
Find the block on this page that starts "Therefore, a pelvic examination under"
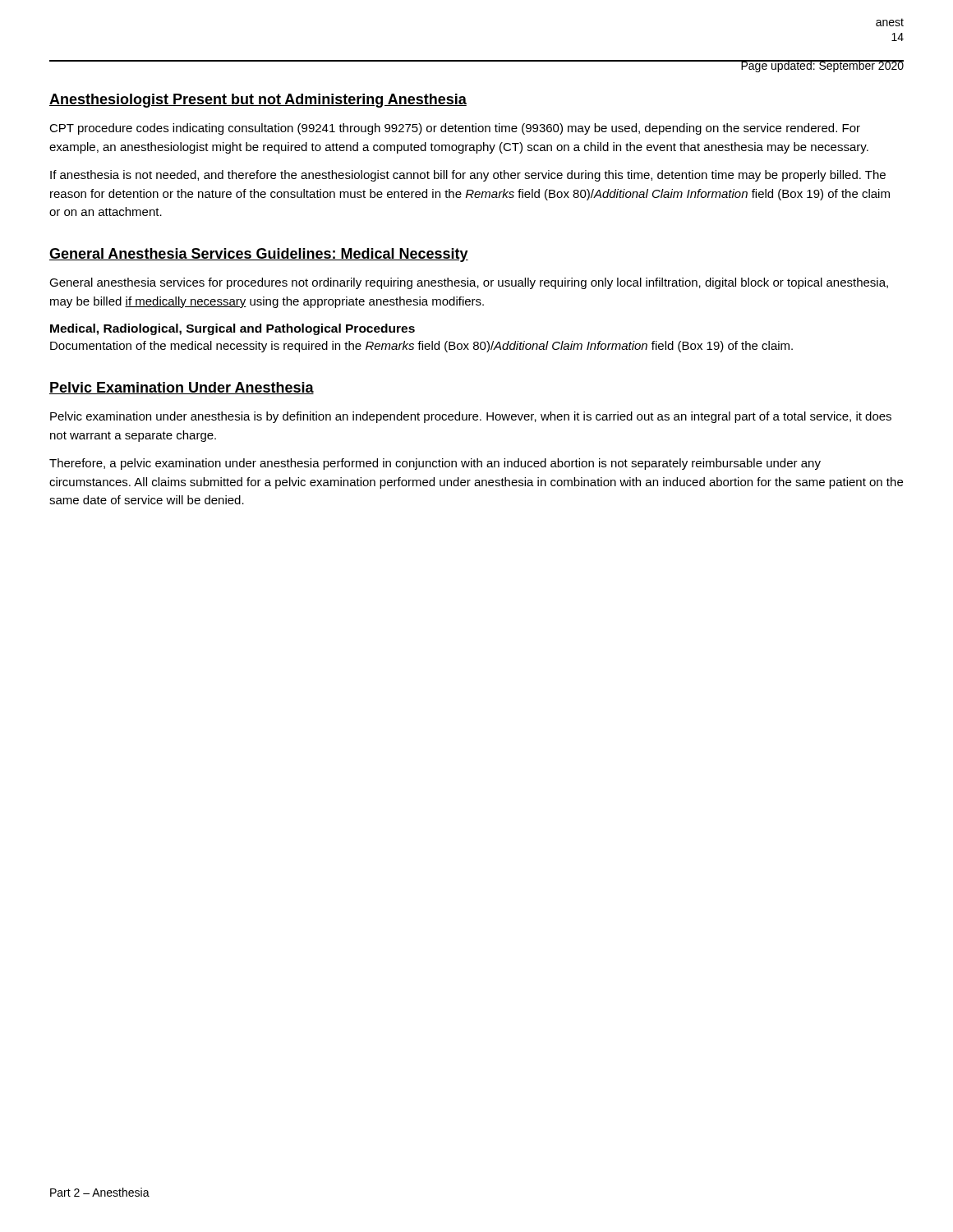click(x=476, y=482)
